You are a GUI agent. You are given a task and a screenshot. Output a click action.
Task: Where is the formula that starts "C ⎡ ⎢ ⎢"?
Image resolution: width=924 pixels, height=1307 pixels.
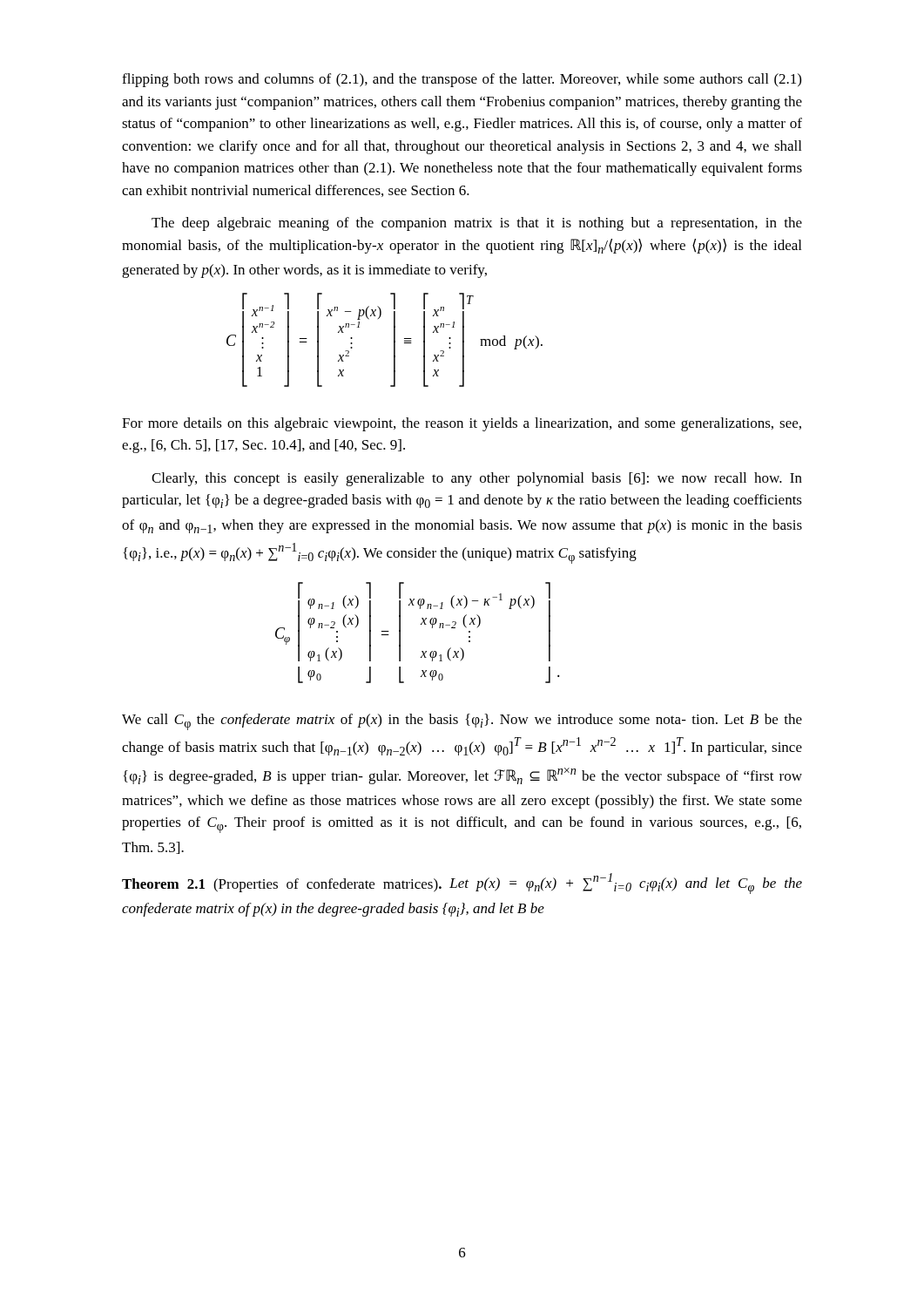462,344
